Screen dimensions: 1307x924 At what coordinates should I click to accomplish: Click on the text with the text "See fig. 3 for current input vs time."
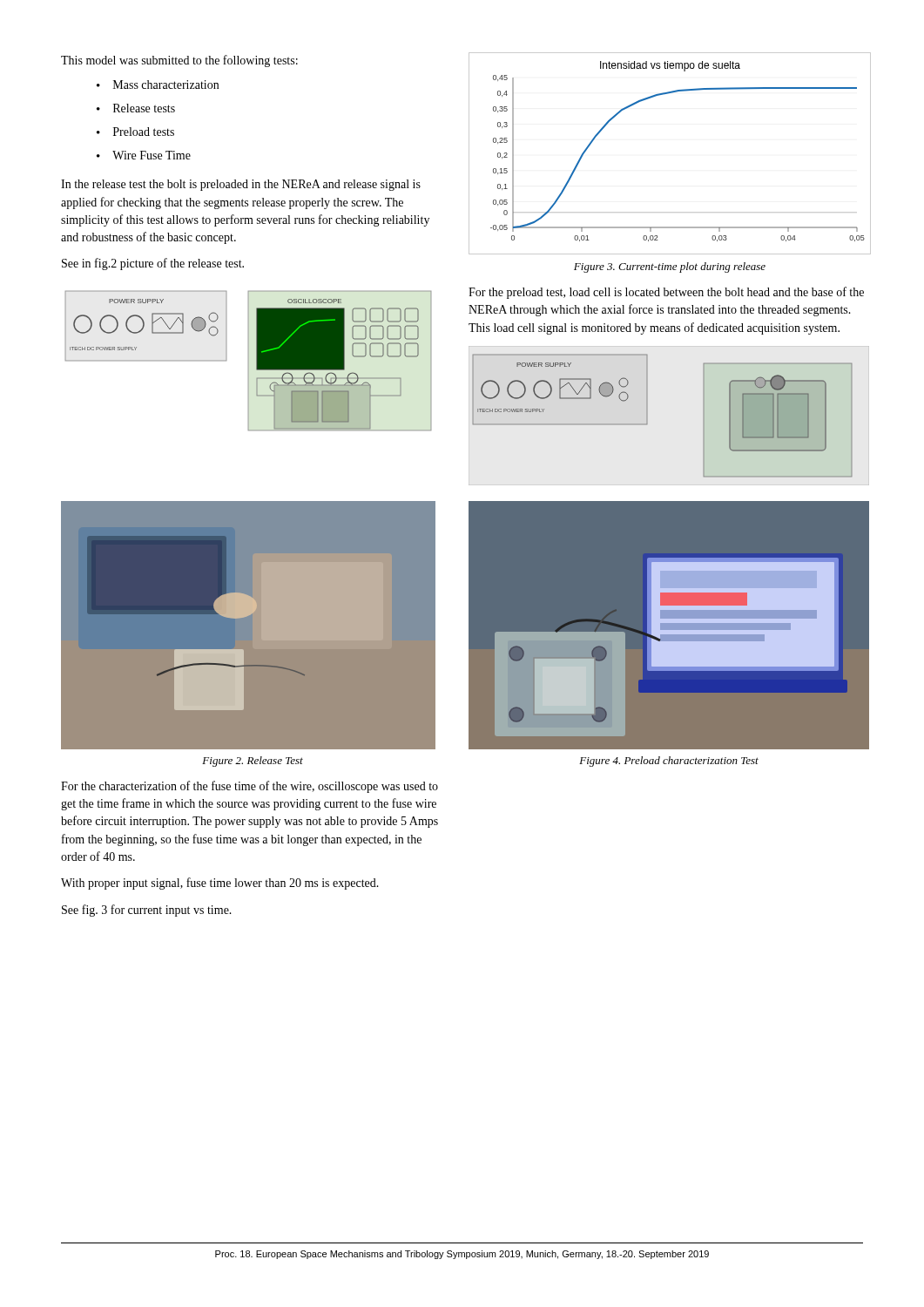pyautogui.click(x=147, y=911)
